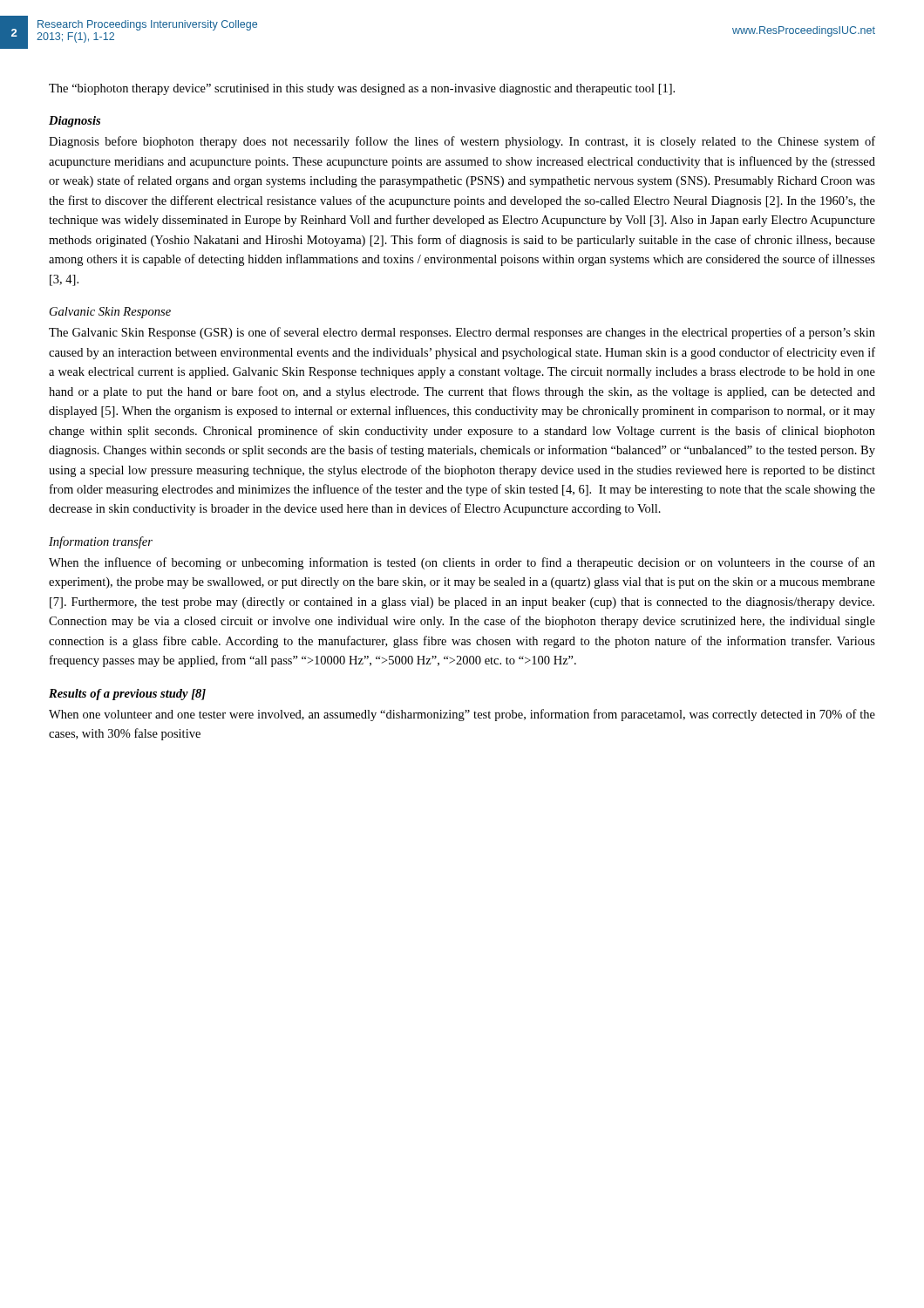This screenshot has height=1308, width=924.
Task: Click on the text block starting "Results of a previous"
Action: click(x=127, y=693)
